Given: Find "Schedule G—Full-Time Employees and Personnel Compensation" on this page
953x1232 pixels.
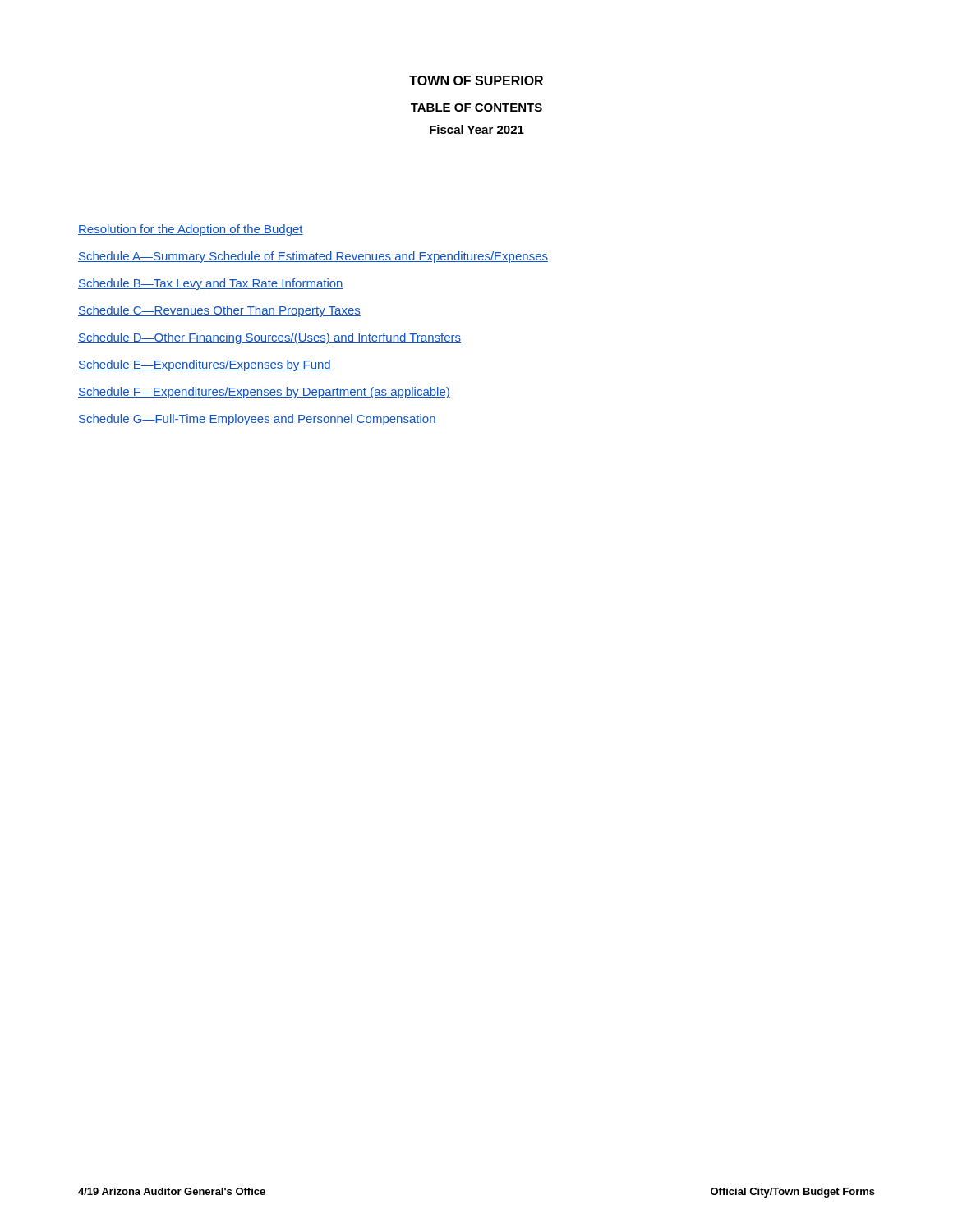Looking at the screenshot, I should coord(257,418).
